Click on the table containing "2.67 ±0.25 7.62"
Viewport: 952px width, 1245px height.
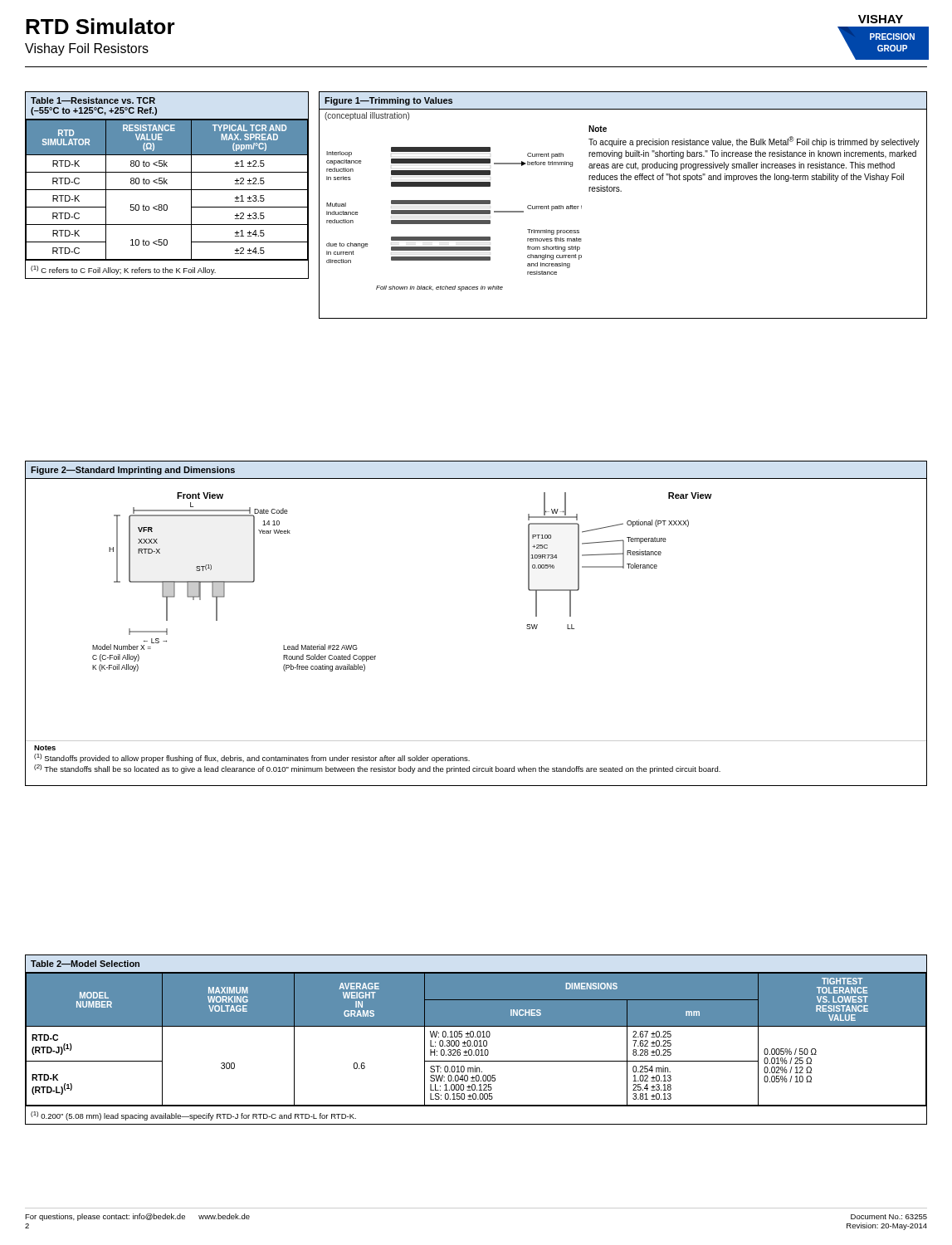[476, 1040]
